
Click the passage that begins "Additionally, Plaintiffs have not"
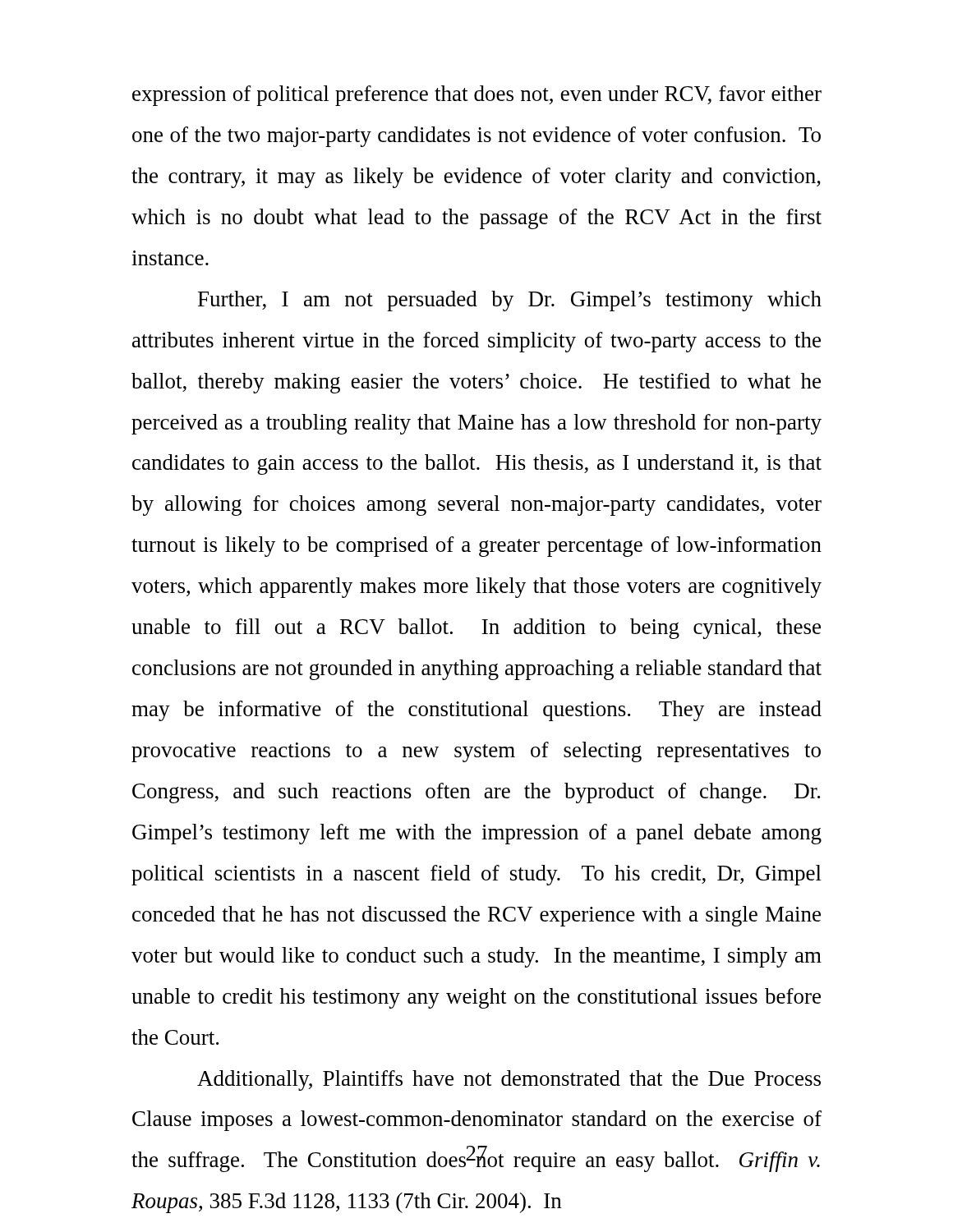pos(476,1140)
